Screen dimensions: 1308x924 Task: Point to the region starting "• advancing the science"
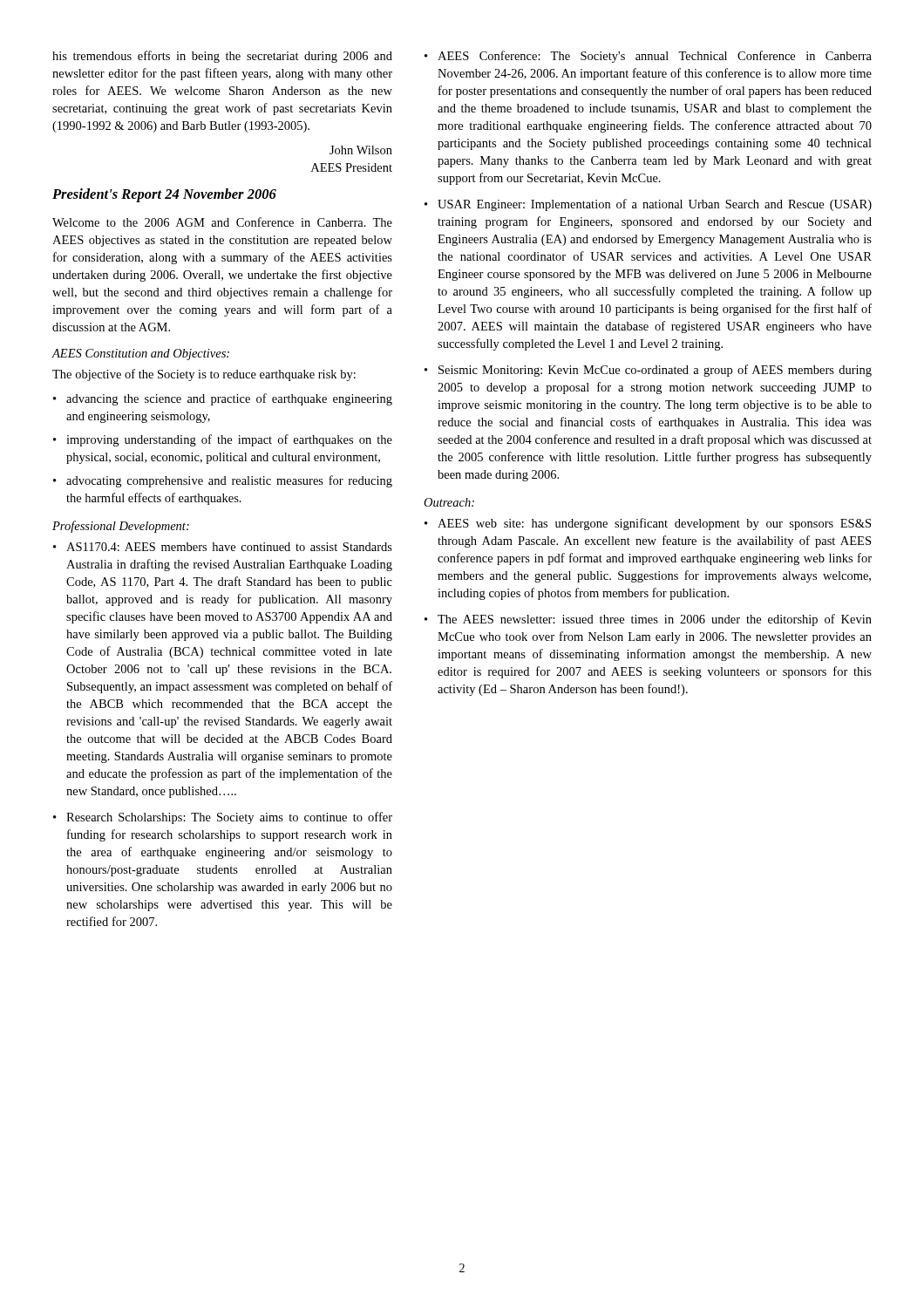point(222,407)
